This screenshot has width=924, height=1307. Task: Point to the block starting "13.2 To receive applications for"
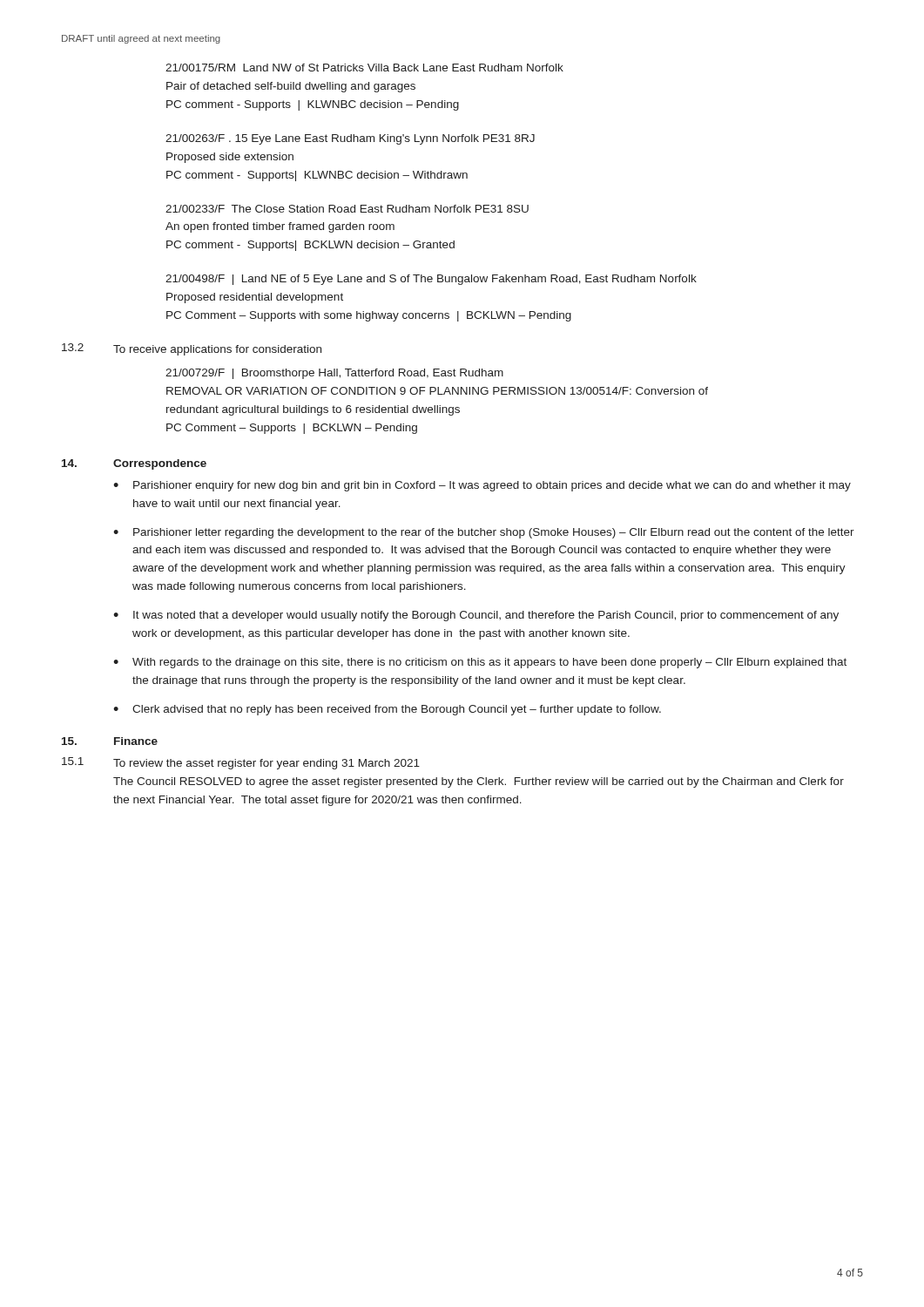192,349
